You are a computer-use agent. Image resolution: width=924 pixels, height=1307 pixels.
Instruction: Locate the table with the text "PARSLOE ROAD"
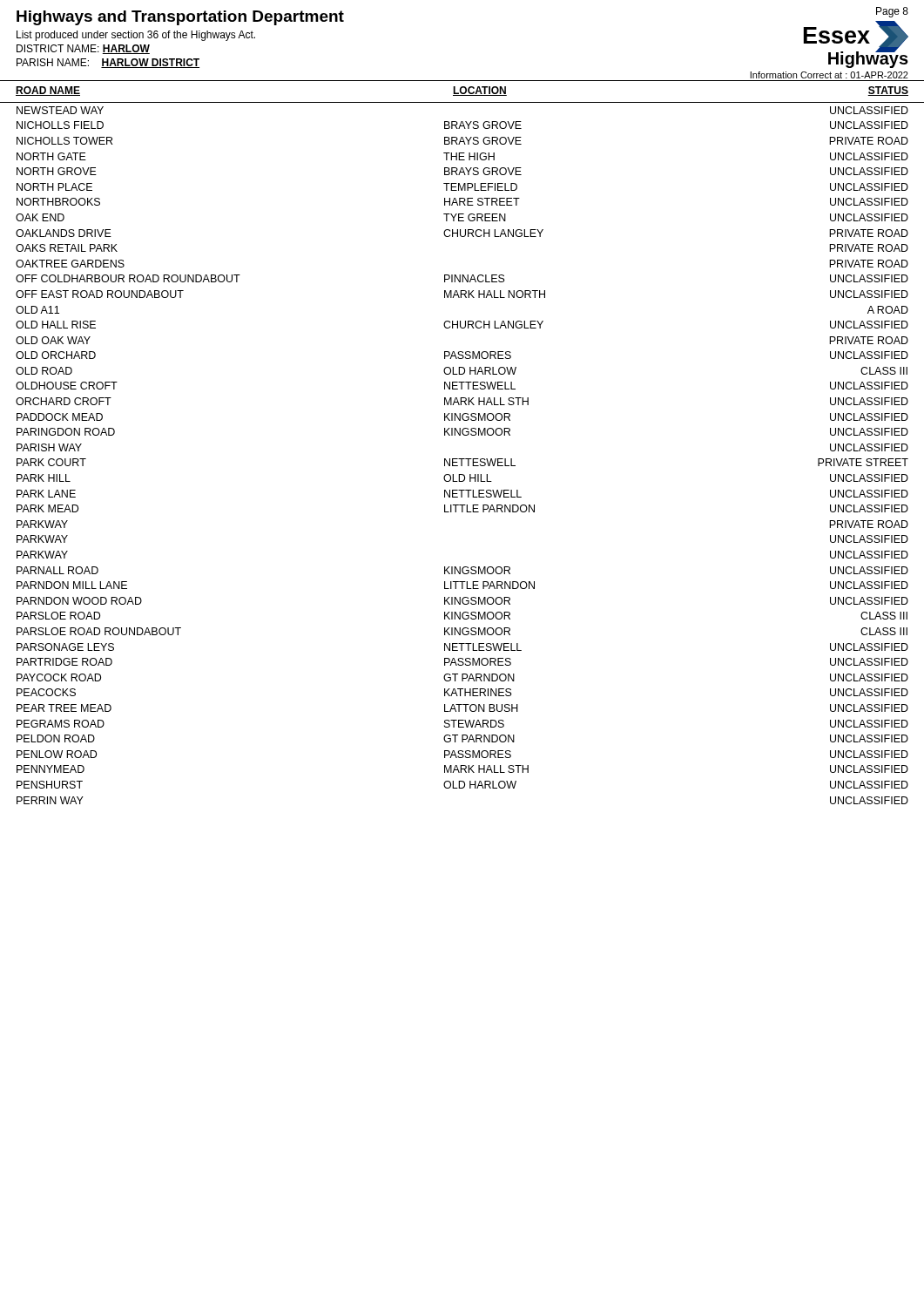pos(462,455)
